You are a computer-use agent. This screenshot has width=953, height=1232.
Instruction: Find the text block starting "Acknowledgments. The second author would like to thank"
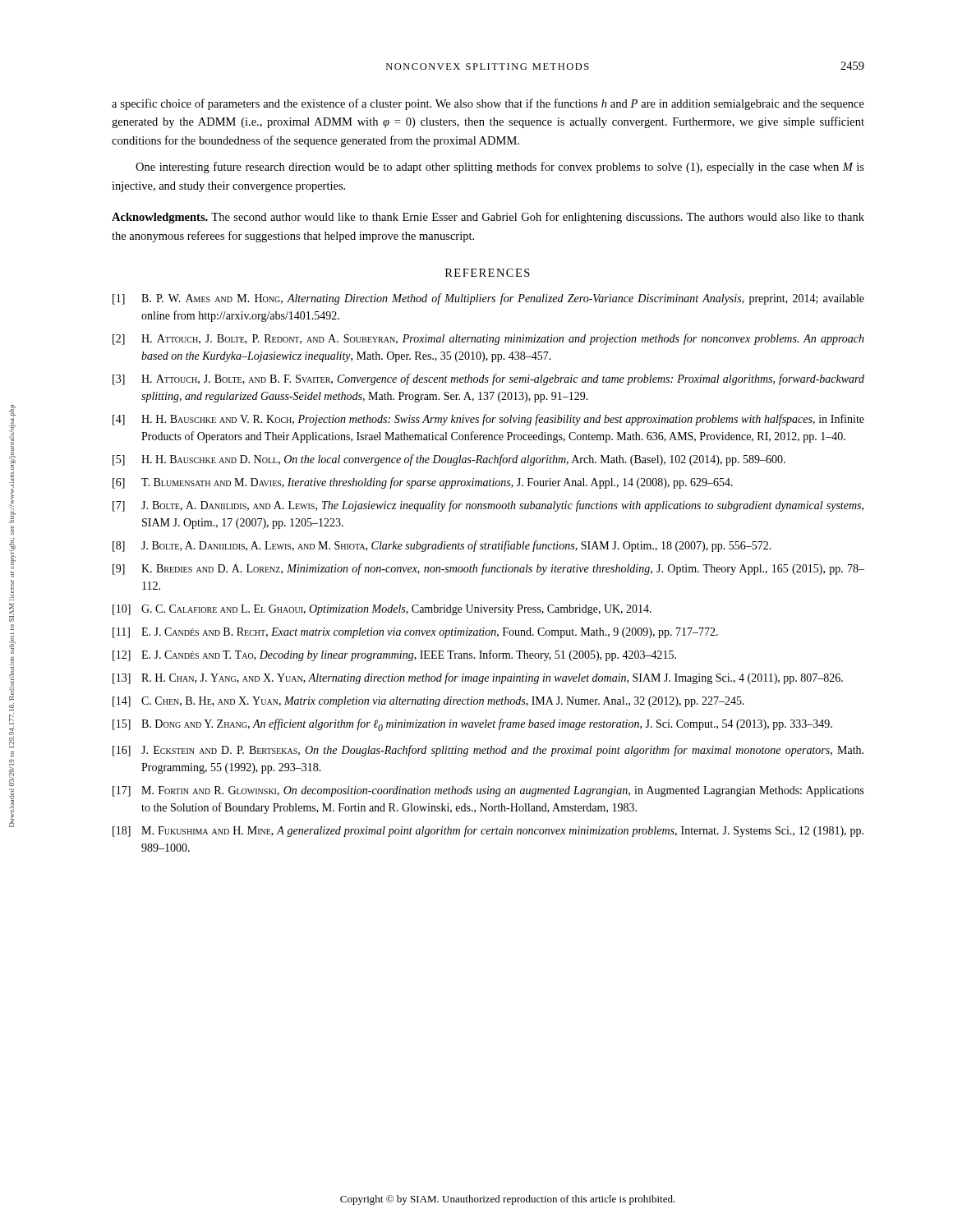488,227
